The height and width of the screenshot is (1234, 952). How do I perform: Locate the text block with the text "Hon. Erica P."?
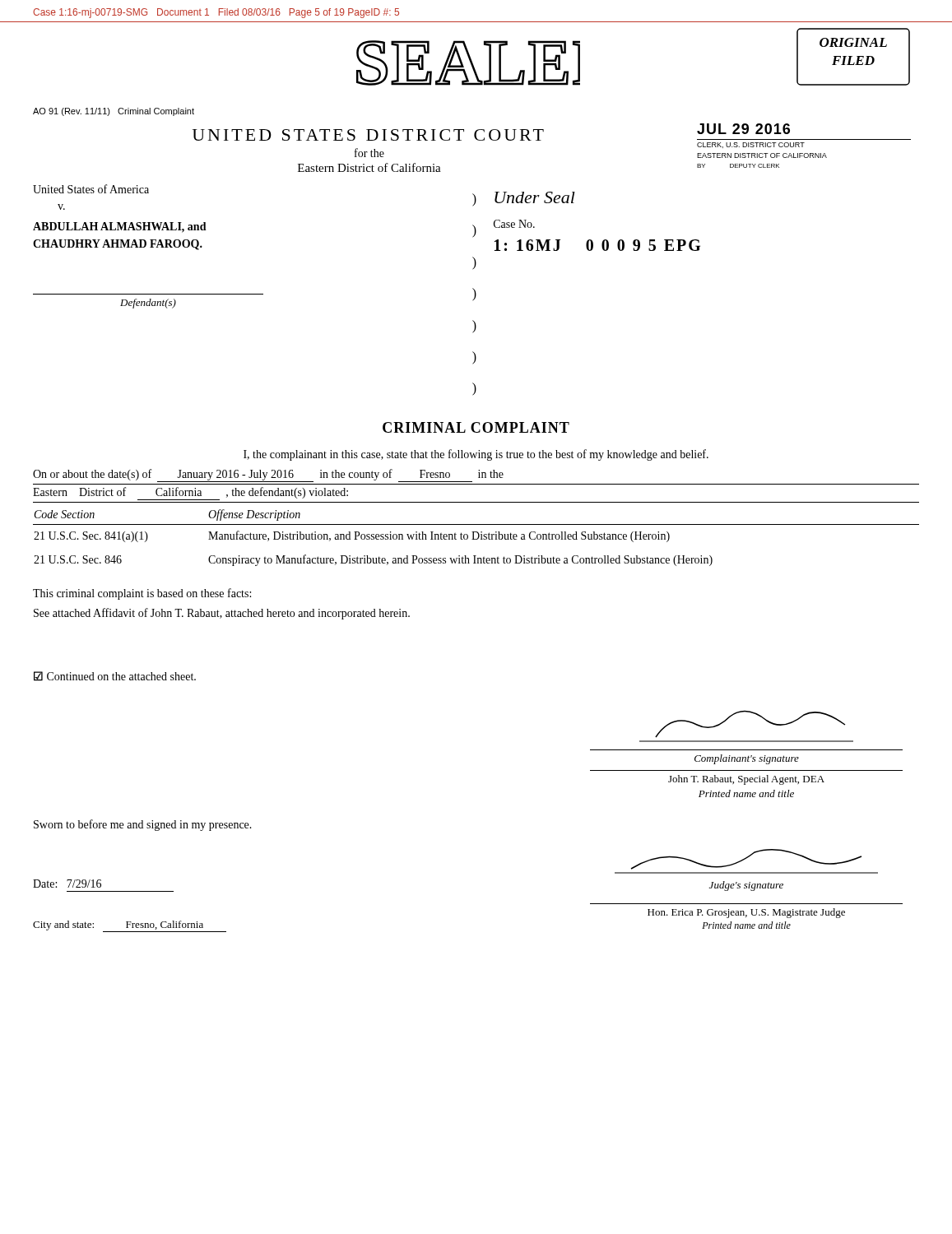[x=746, y=917]
